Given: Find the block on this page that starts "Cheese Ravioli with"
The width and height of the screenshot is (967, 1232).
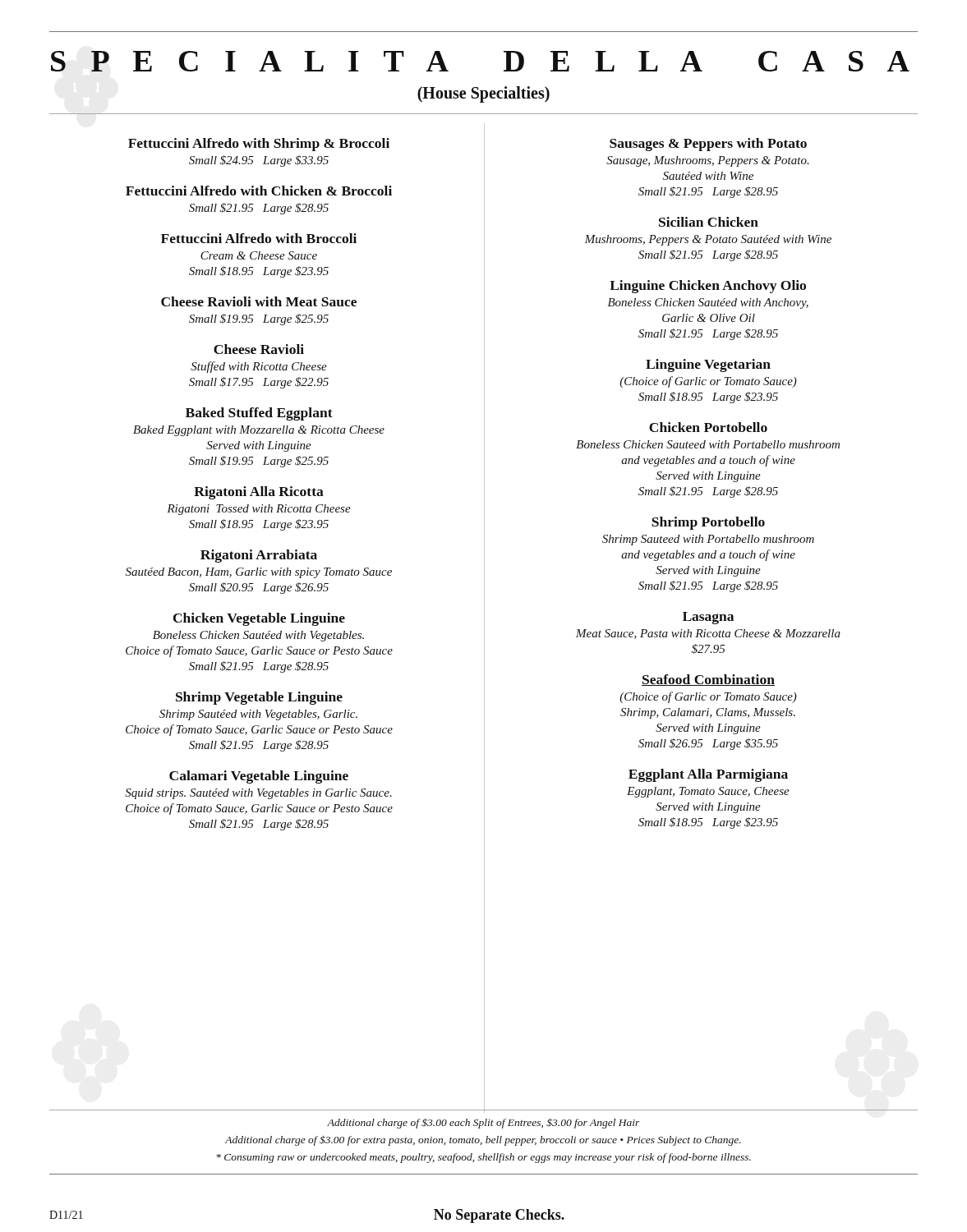Looking at the screenshot, I should coord(259,310).
